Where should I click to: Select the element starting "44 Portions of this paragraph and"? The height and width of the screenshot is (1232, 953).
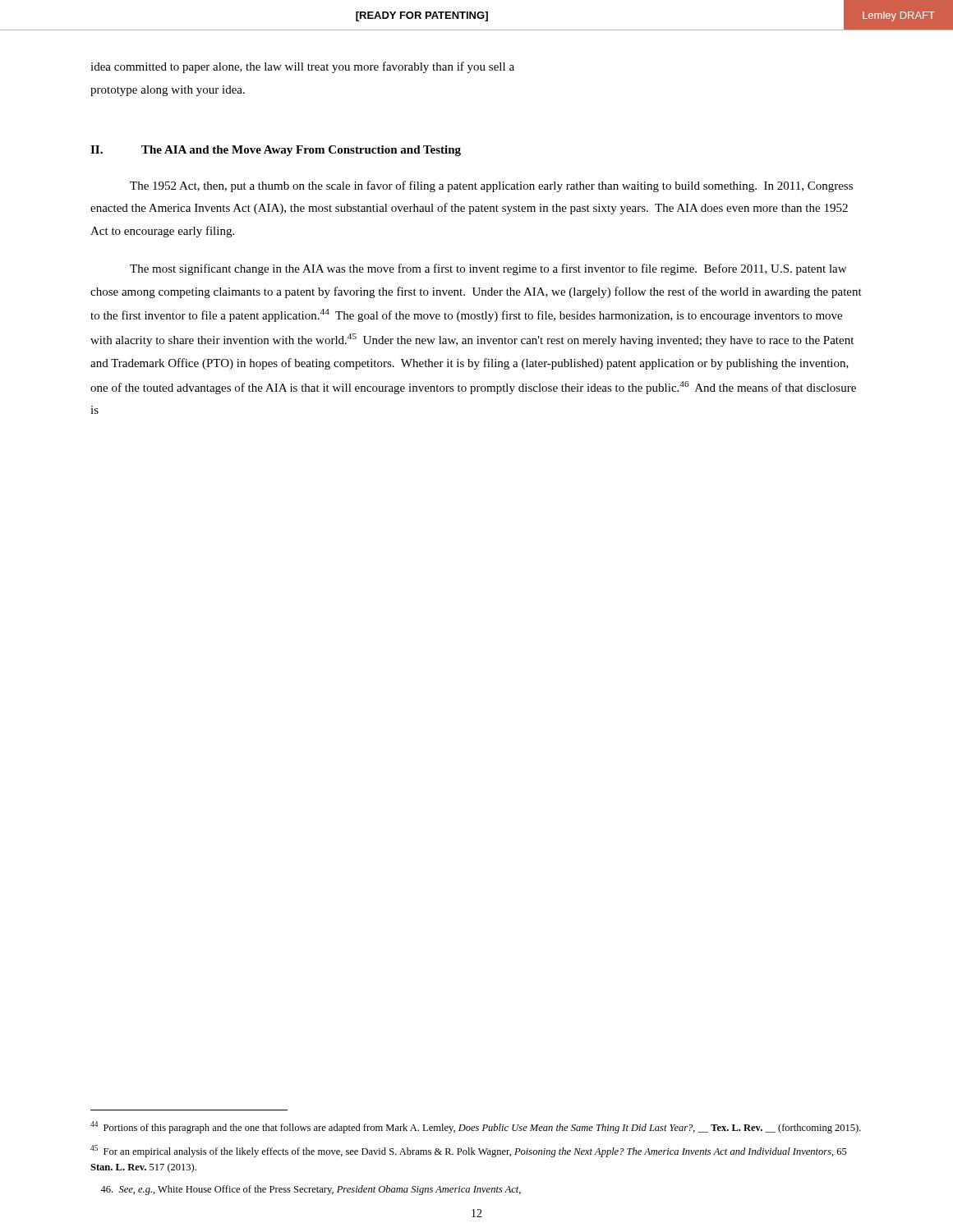[476, 1127]
